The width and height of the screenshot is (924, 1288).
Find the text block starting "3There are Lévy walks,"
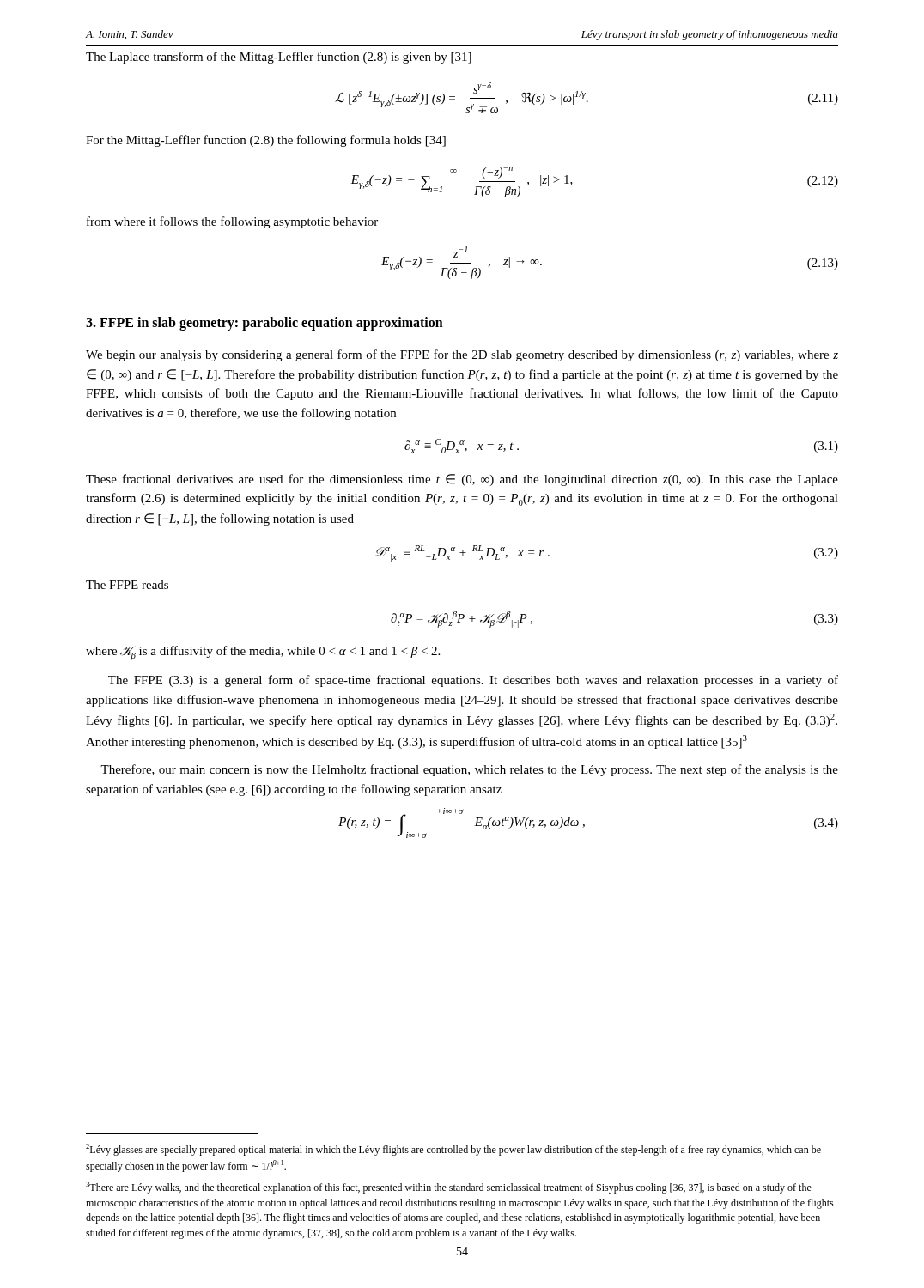tap(460, 1209)
